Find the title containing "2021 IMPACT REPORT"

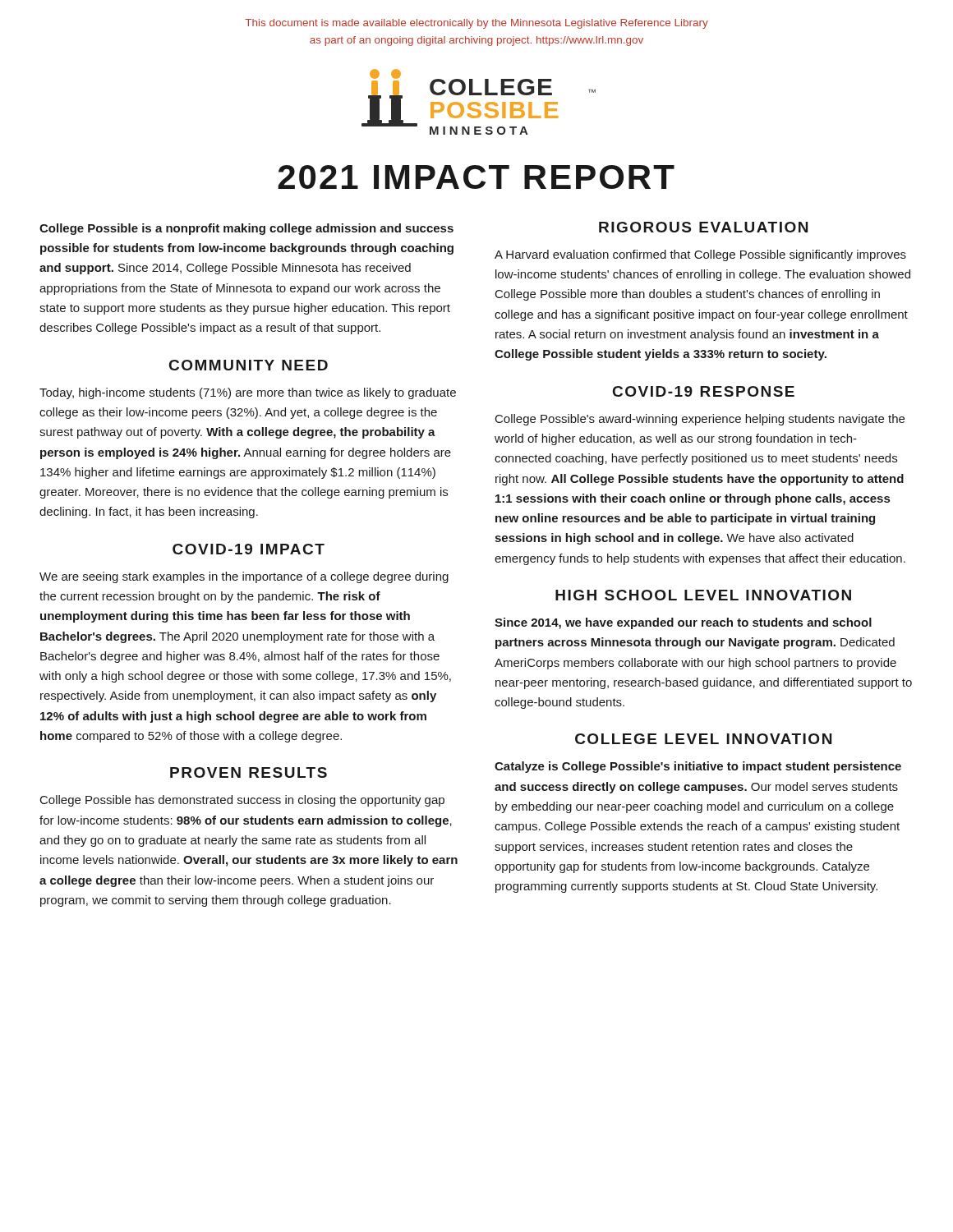click(476, 177)
